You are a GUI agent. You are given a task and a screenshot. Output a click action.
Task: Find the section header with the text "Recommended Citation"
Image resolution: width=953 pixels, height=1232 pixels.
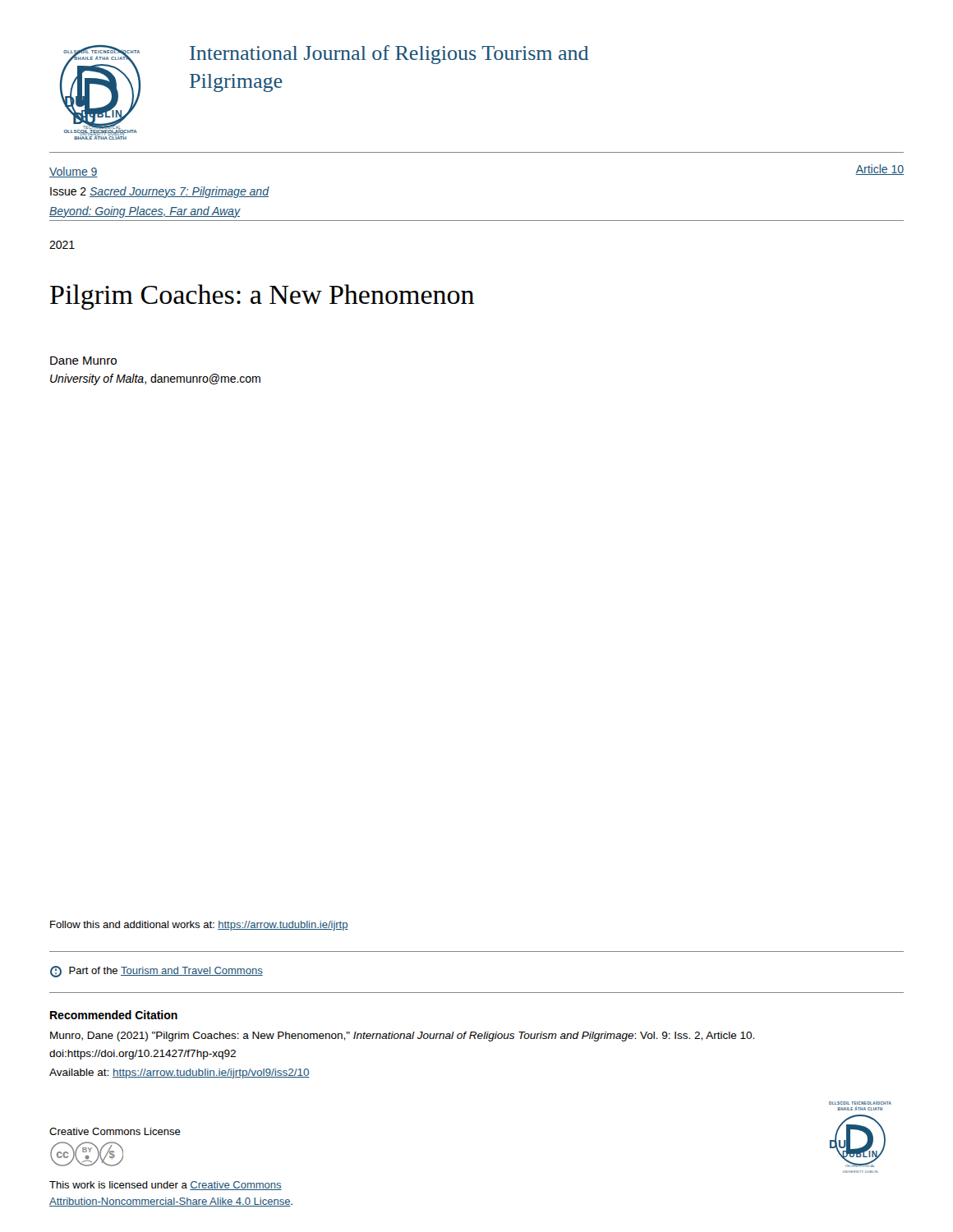click(114, 1015)
